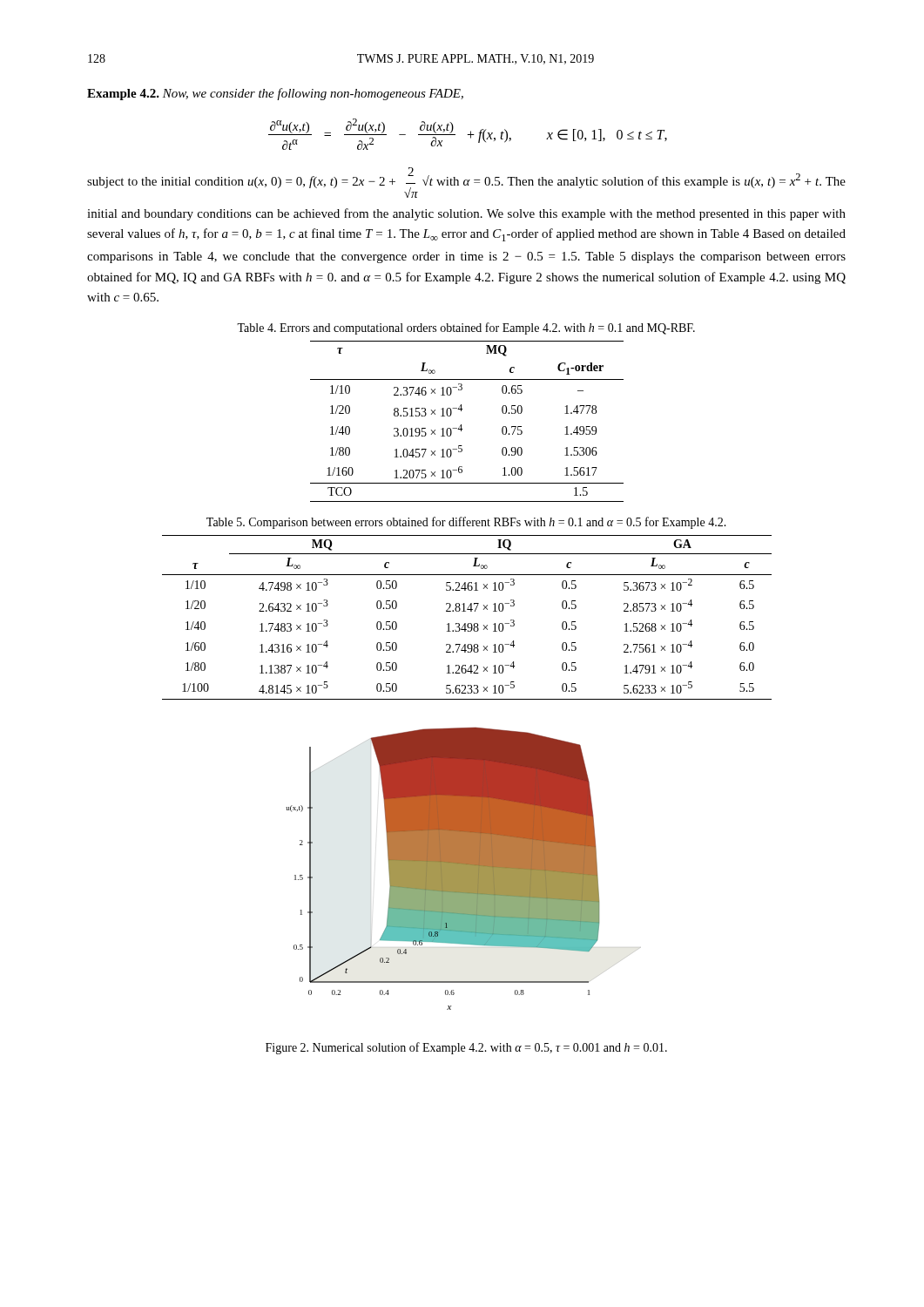
Task: Locate the passage starting "Figure 2. Numerical solution of Example"
Action: click(466, 1048)
